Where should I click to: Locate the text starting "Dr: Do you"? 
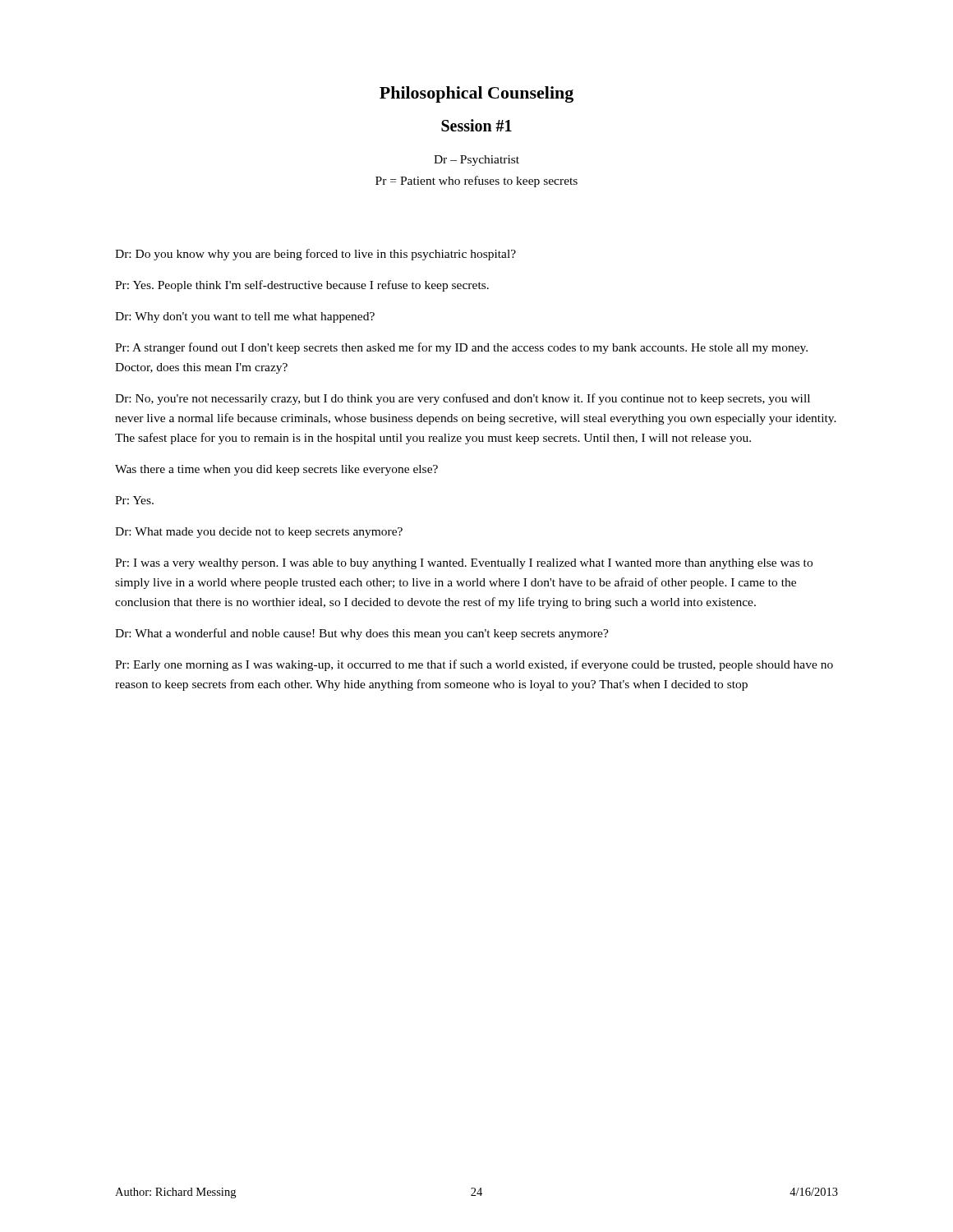(316, 253)
